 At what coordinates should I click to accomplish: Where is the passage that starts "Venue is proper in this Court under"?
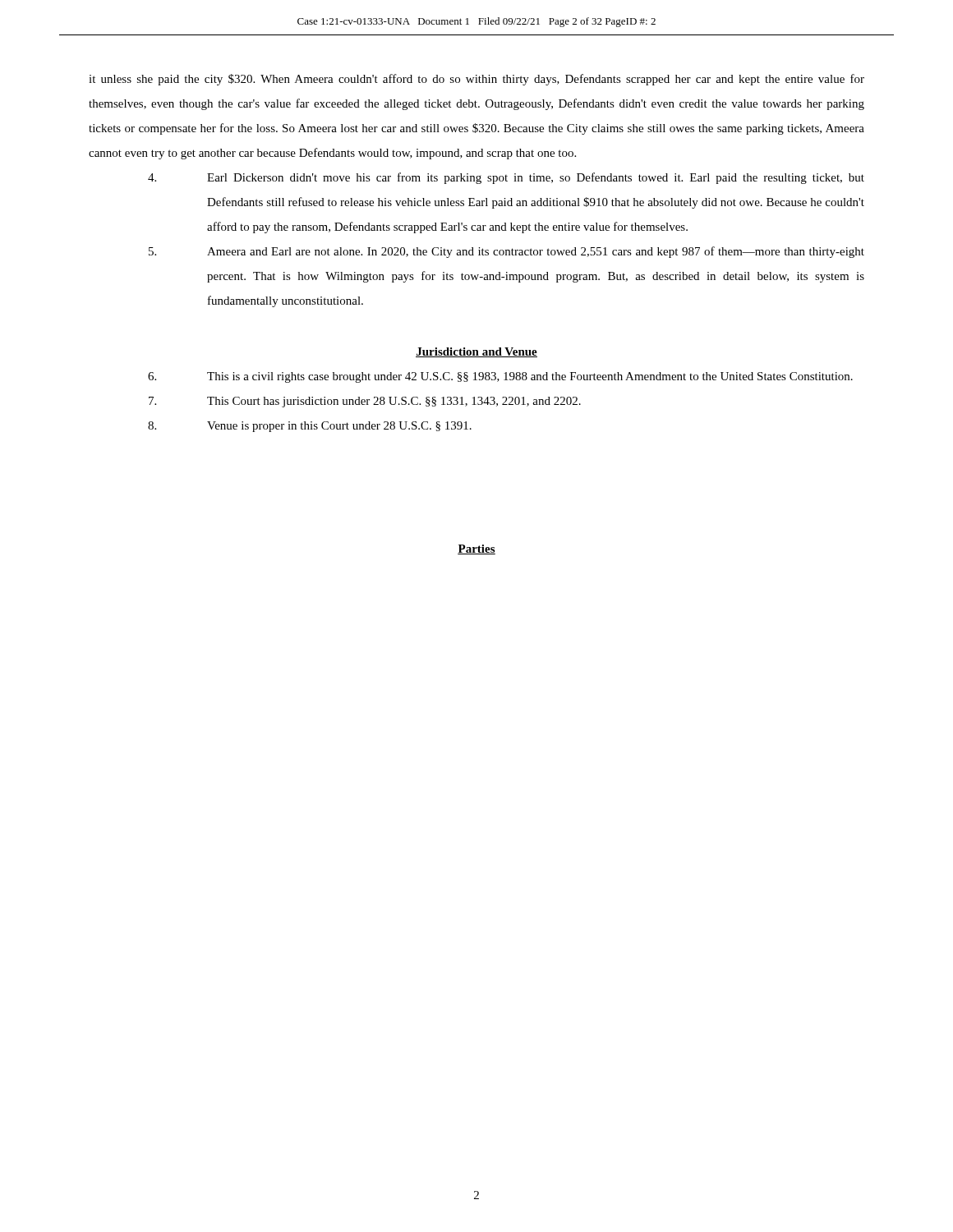476,425
